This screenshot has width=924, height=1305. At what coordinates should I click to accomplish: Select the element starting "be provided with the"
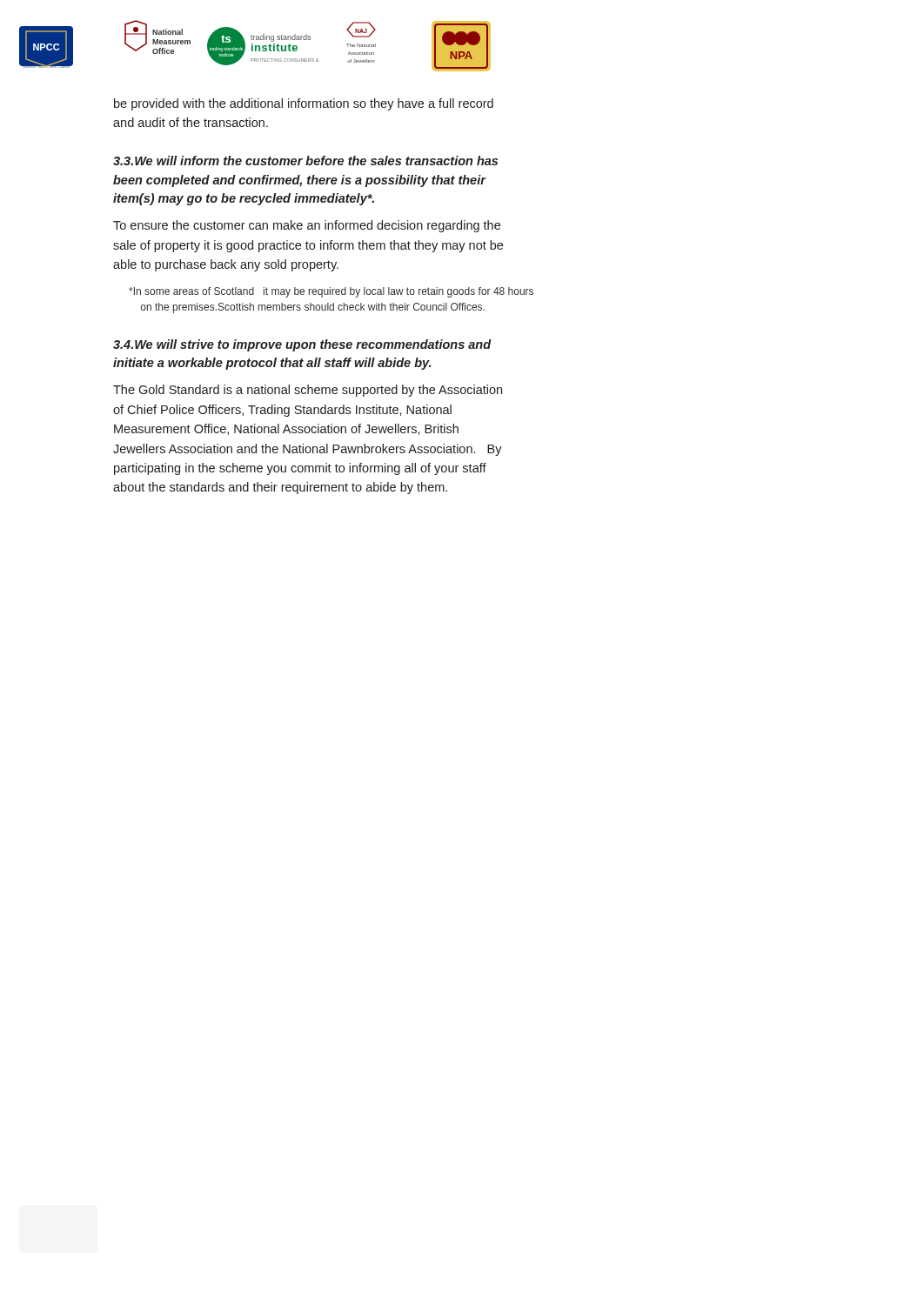[303, 113]
